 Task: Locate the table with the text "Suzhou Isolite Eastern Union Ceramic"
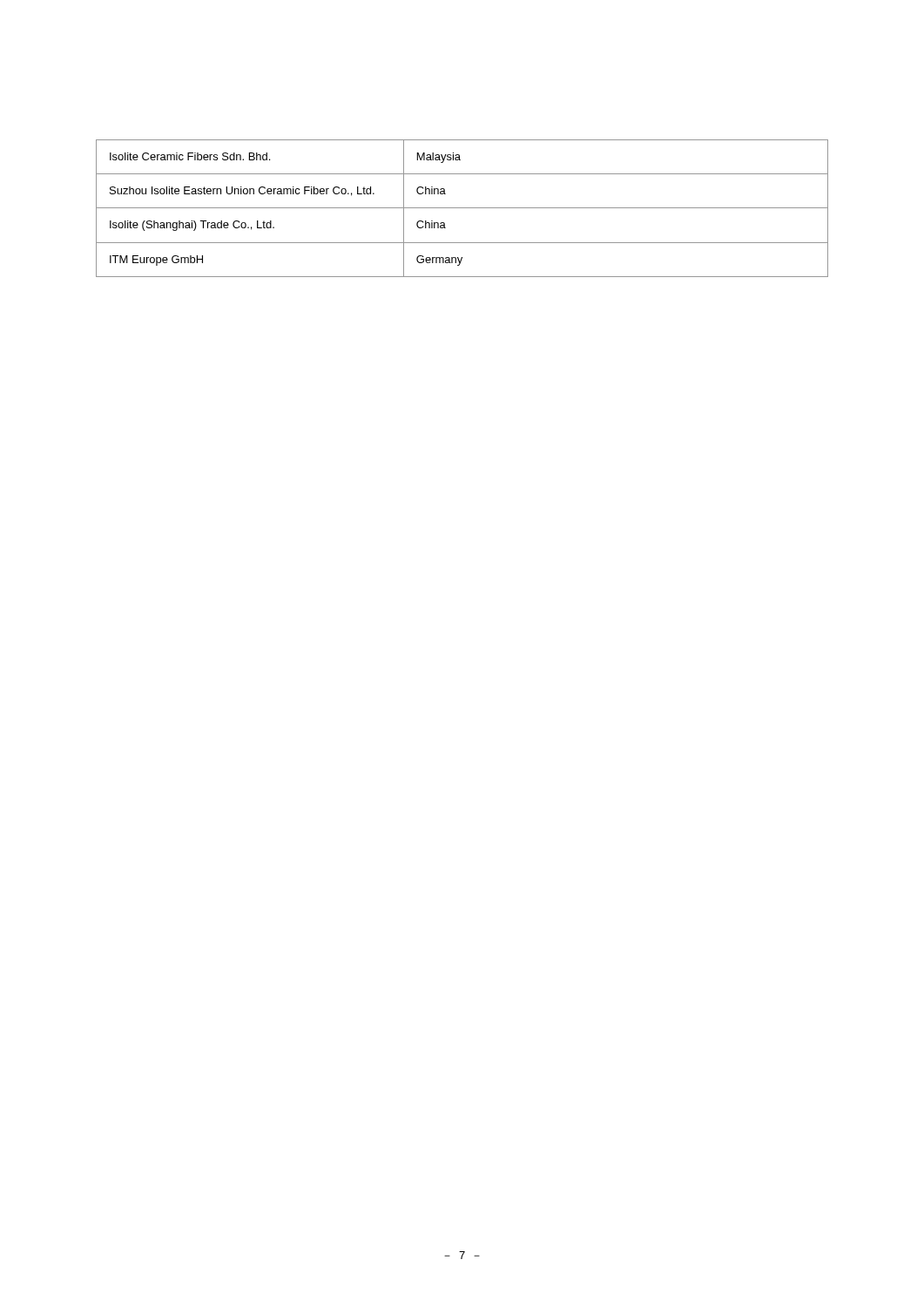click(x=462, y=208)
